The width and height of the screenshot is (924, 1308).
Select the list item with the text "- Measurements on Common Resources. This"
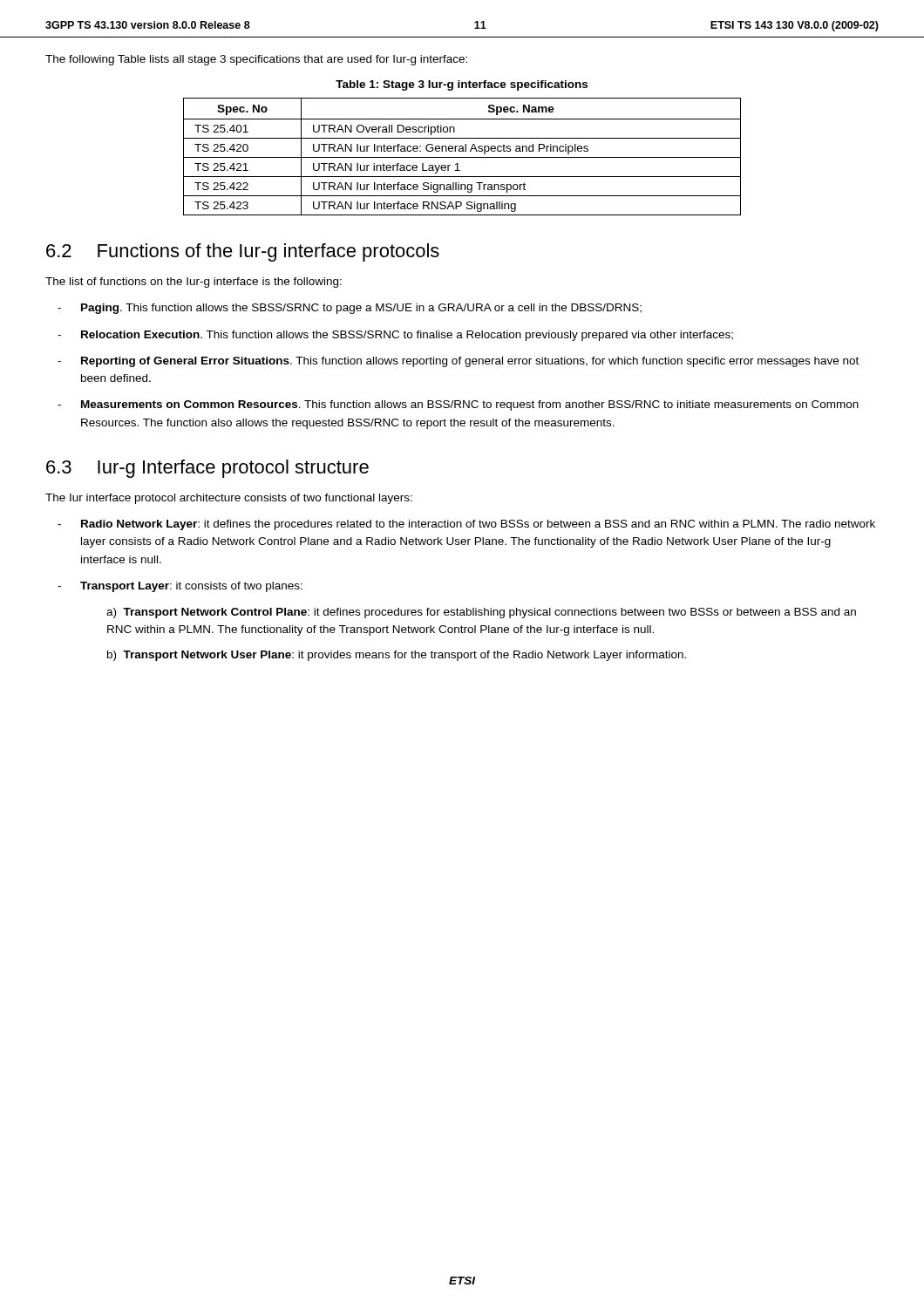pyautogui.click(x=458, y=412)
